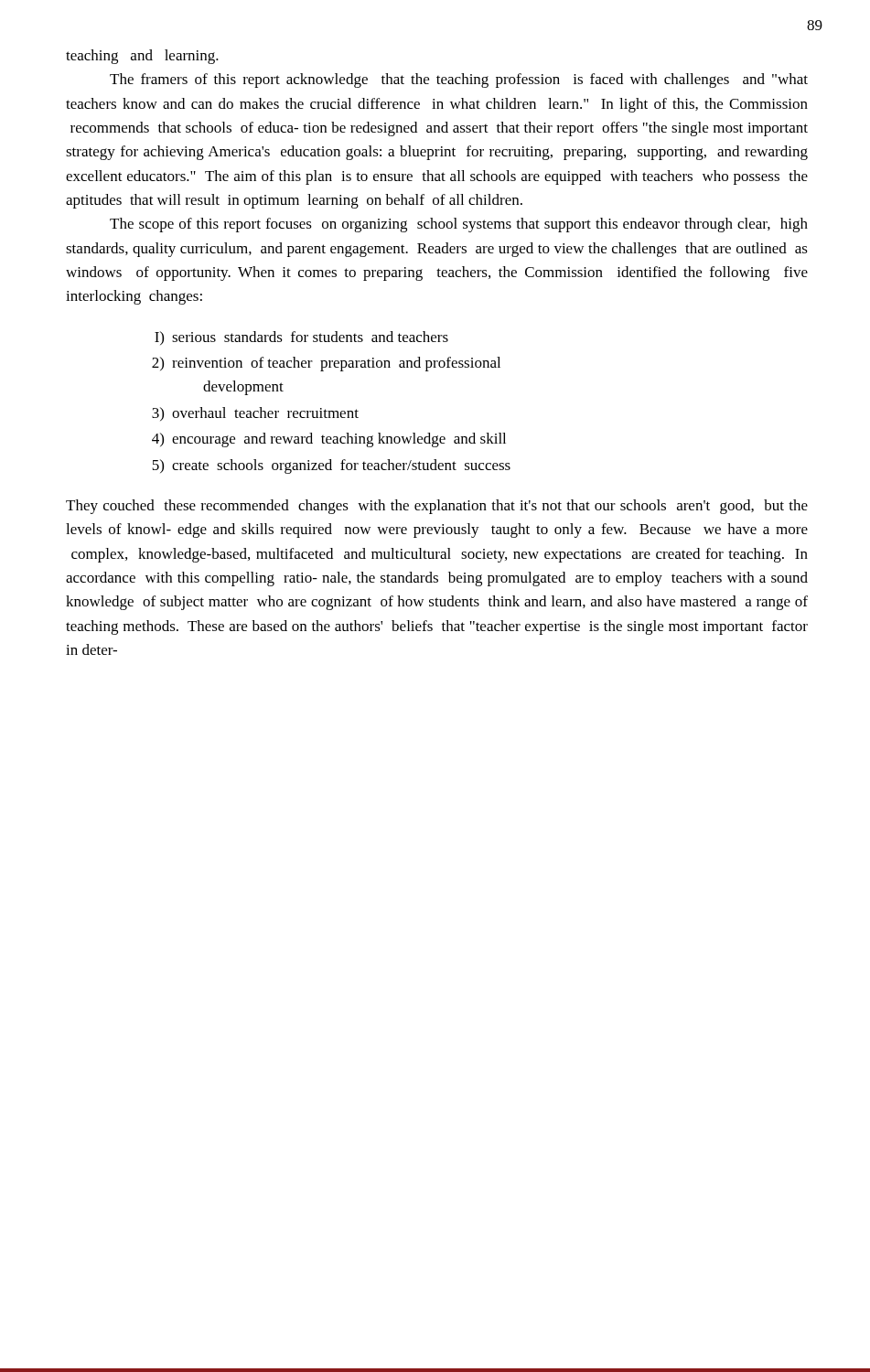This screenshot has height=1372, width=870.
Task: Find the block on this page that starts "4) encourage and reward teaching knowledge"
Action: point(473,439)
